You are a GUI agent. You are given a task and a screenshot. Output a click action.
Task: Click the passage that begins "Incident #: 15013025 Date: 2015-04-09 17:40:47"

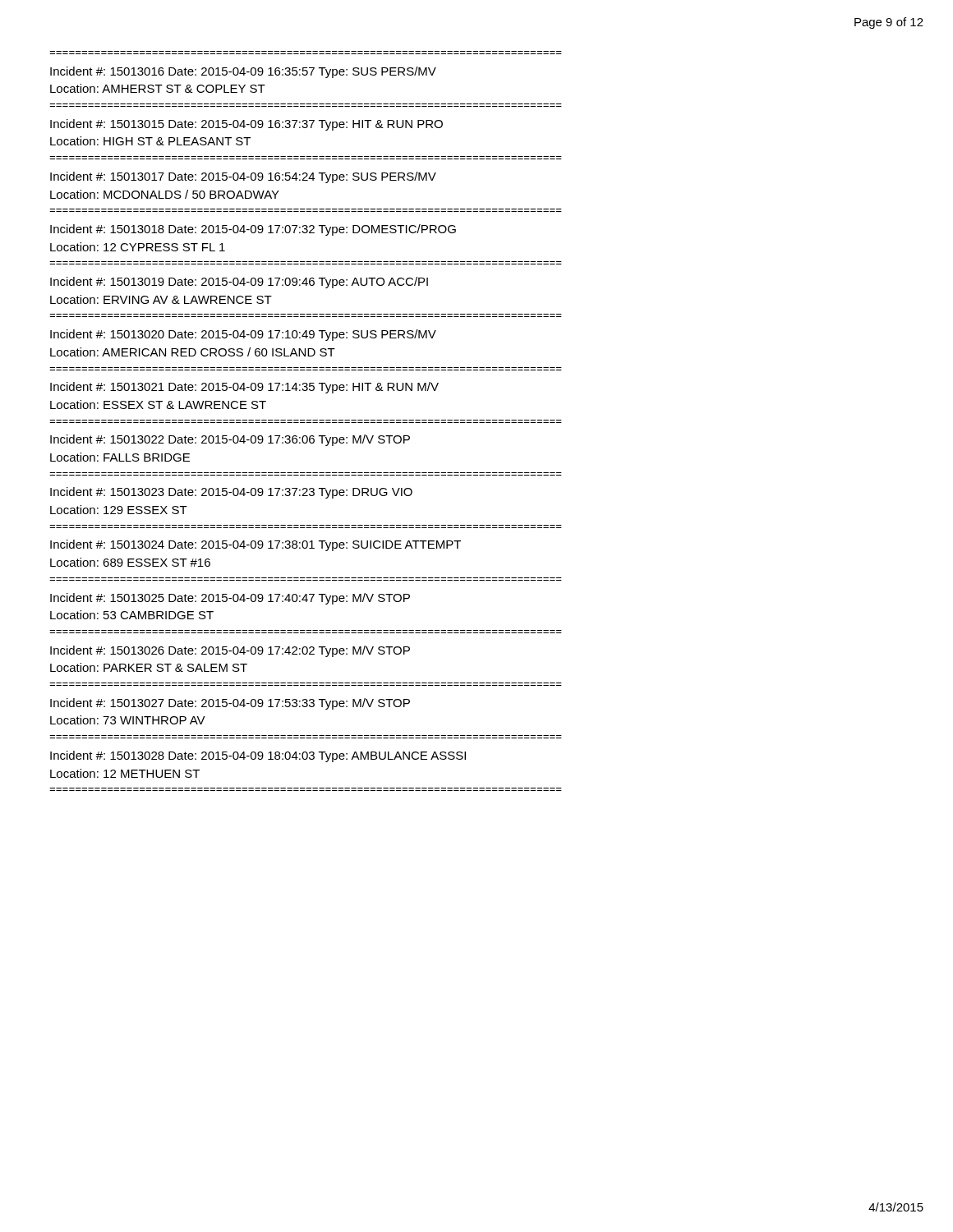[230, 606]
